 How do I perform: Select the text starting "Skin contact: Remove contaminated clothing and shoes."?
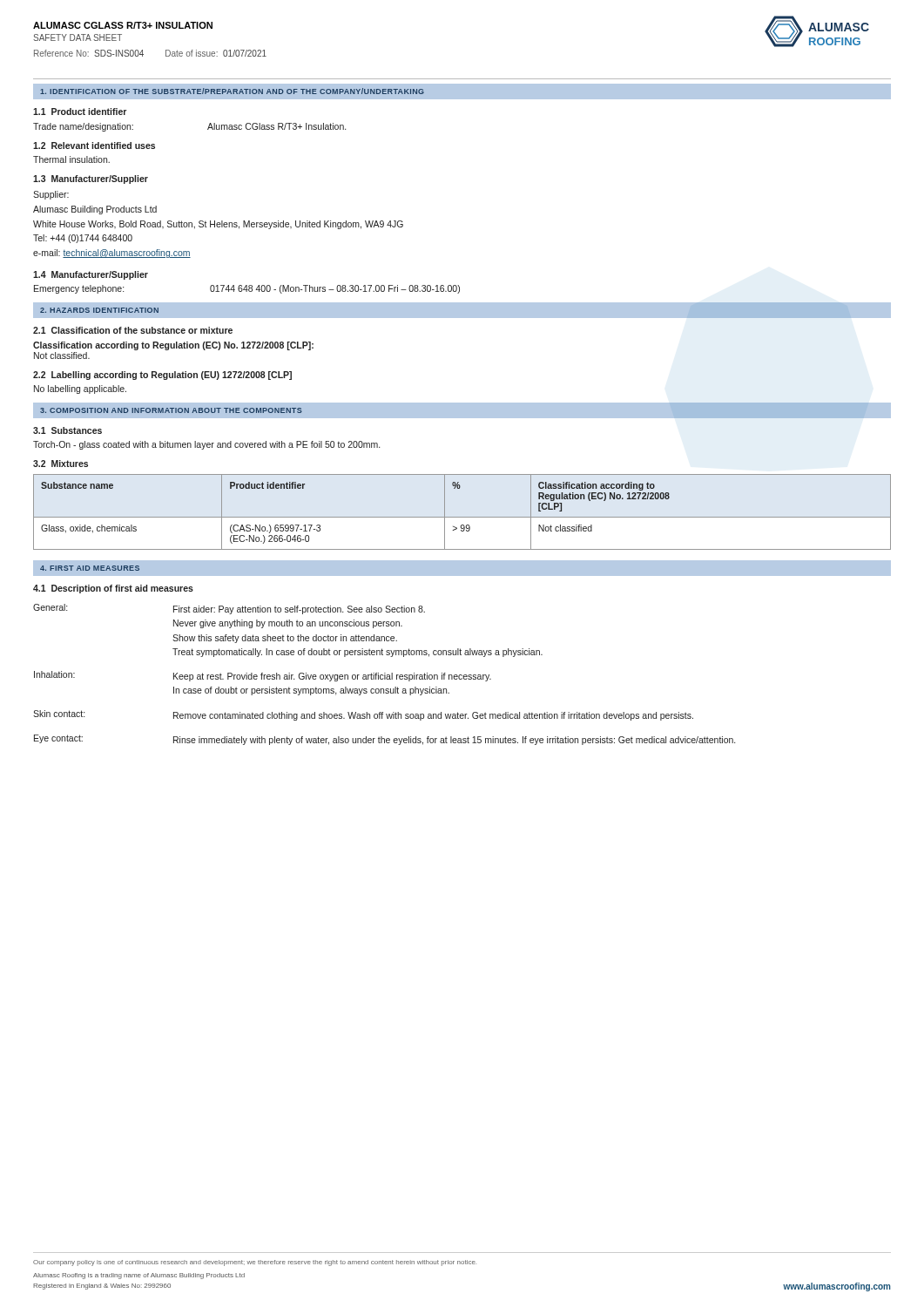click(x=462, y=715)
